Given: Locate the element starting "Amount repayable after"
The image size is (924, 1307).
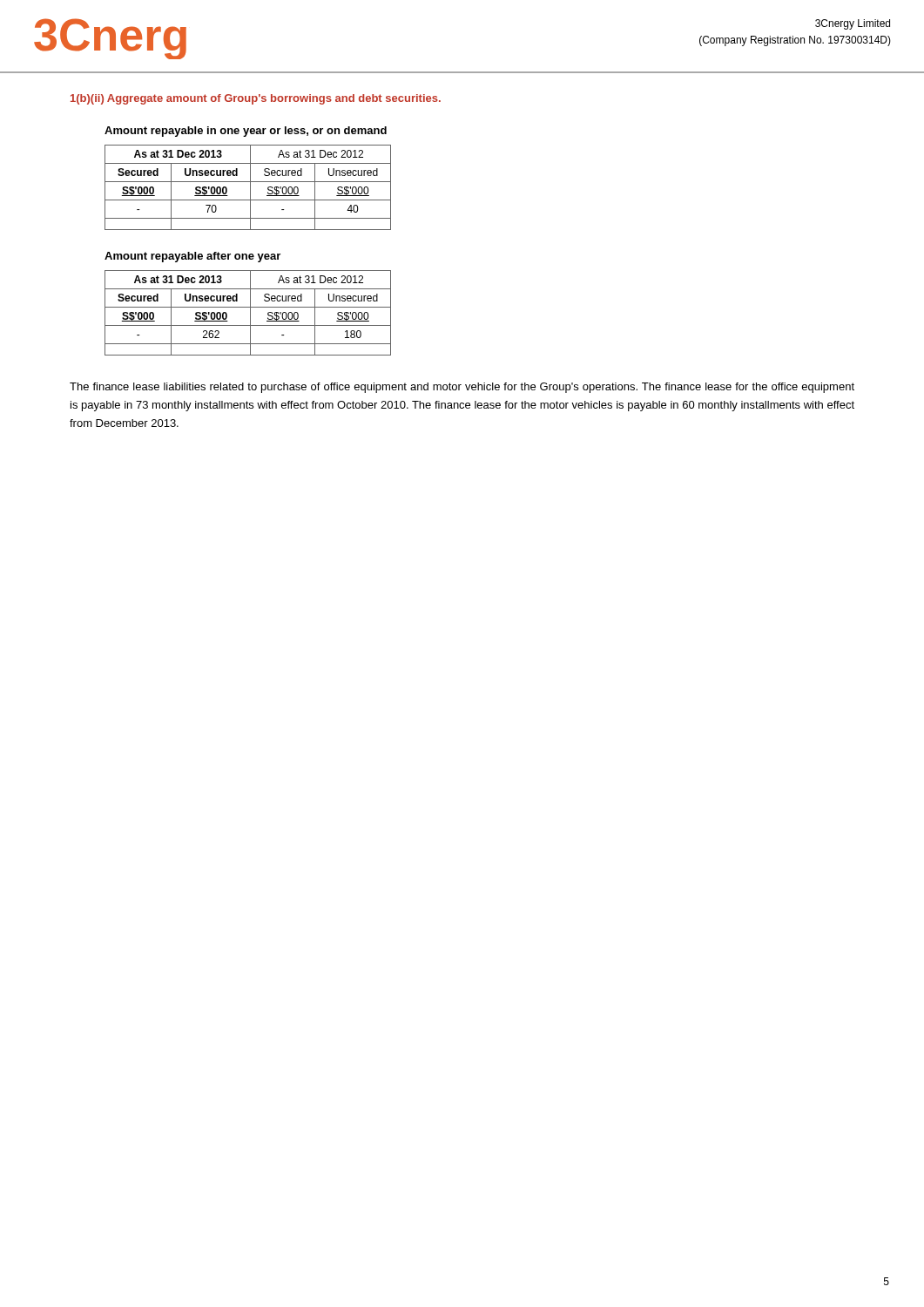Looking at the screenshot, I should click(193, 256).
